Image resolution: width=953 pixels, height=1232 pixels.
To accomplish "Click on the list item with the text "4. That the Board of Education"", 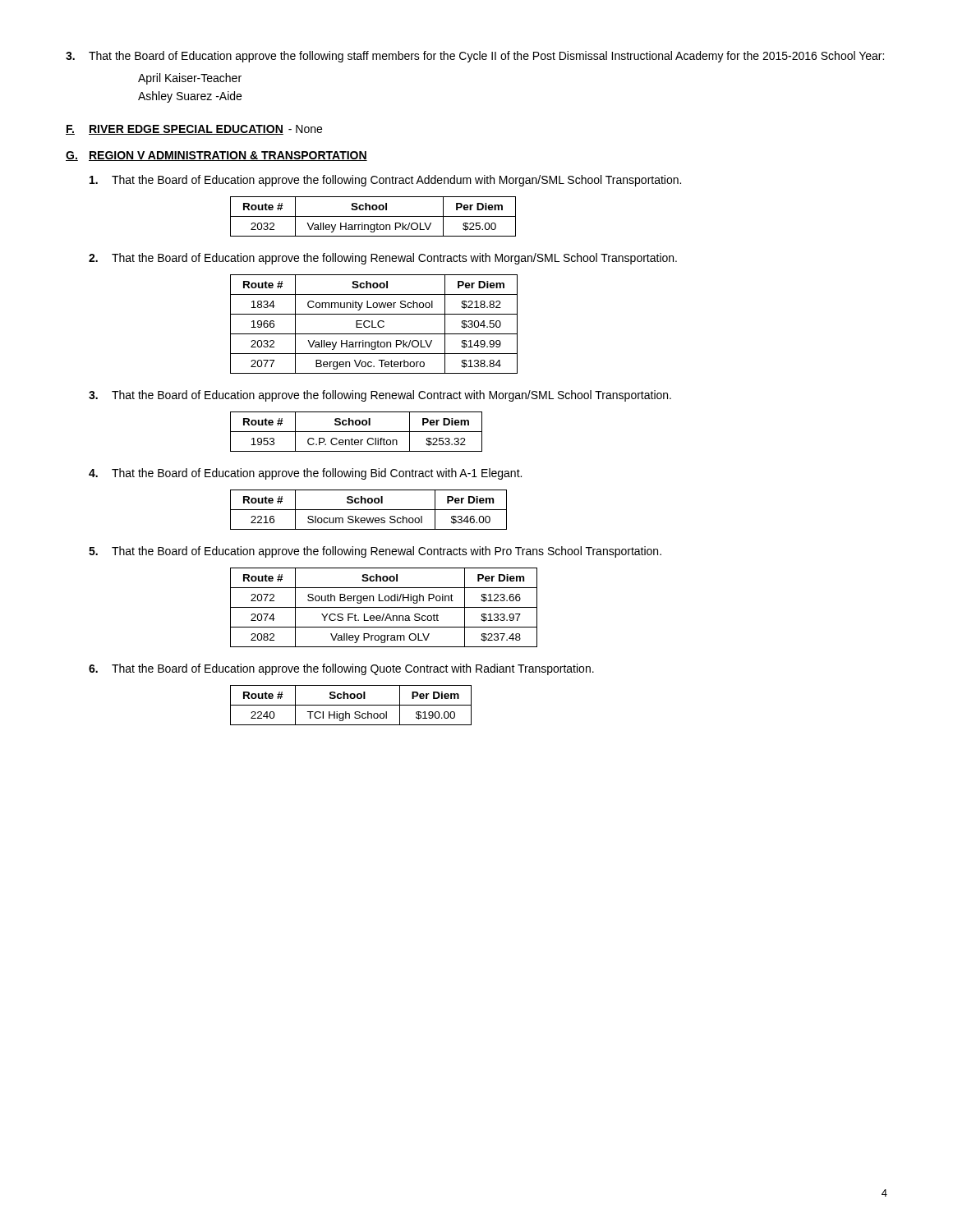I will tap(306, 473).
